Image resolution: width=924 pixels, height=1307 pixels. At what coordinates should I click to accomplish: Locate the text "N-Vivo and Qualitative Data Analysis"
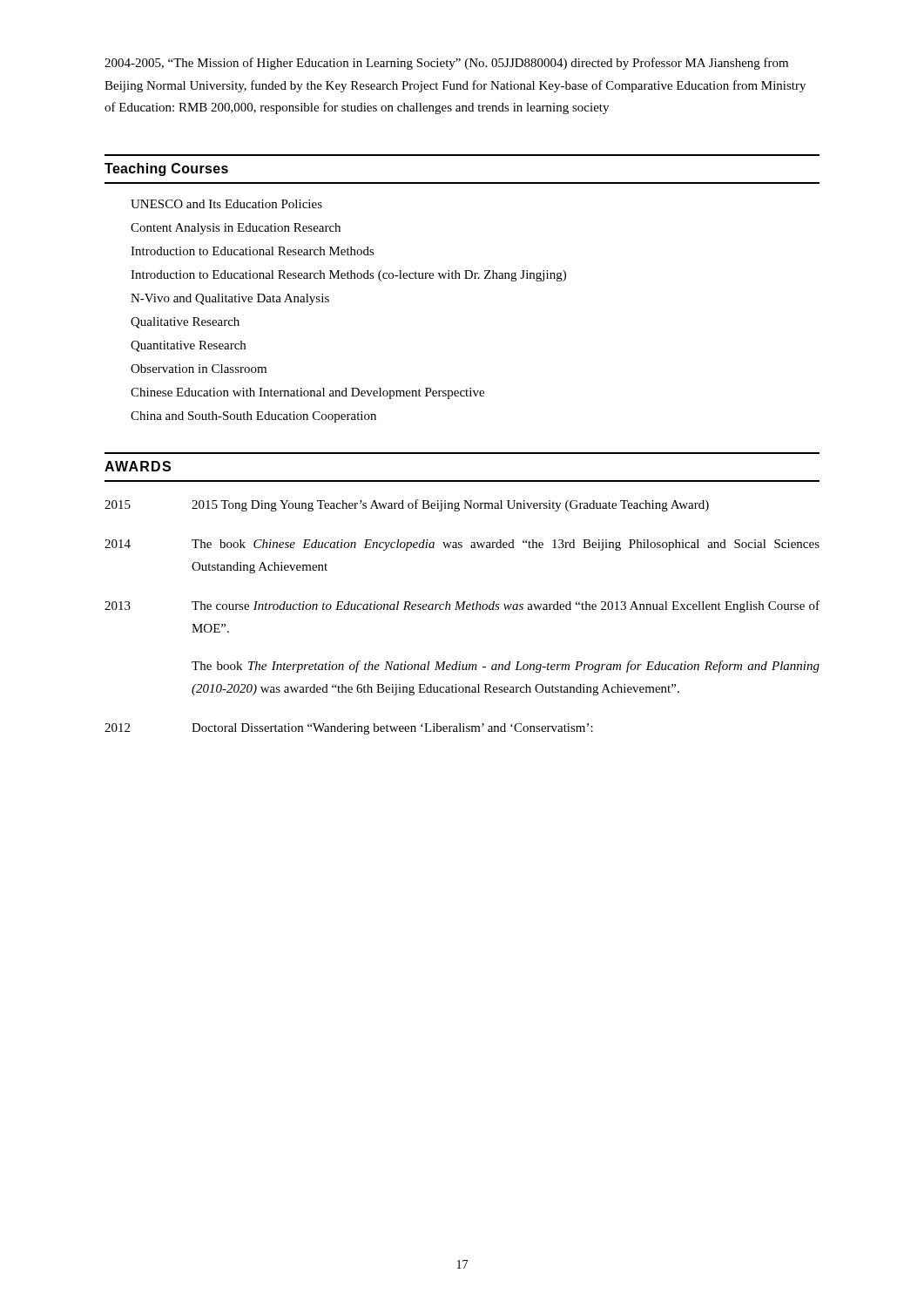tap(230, 298)
